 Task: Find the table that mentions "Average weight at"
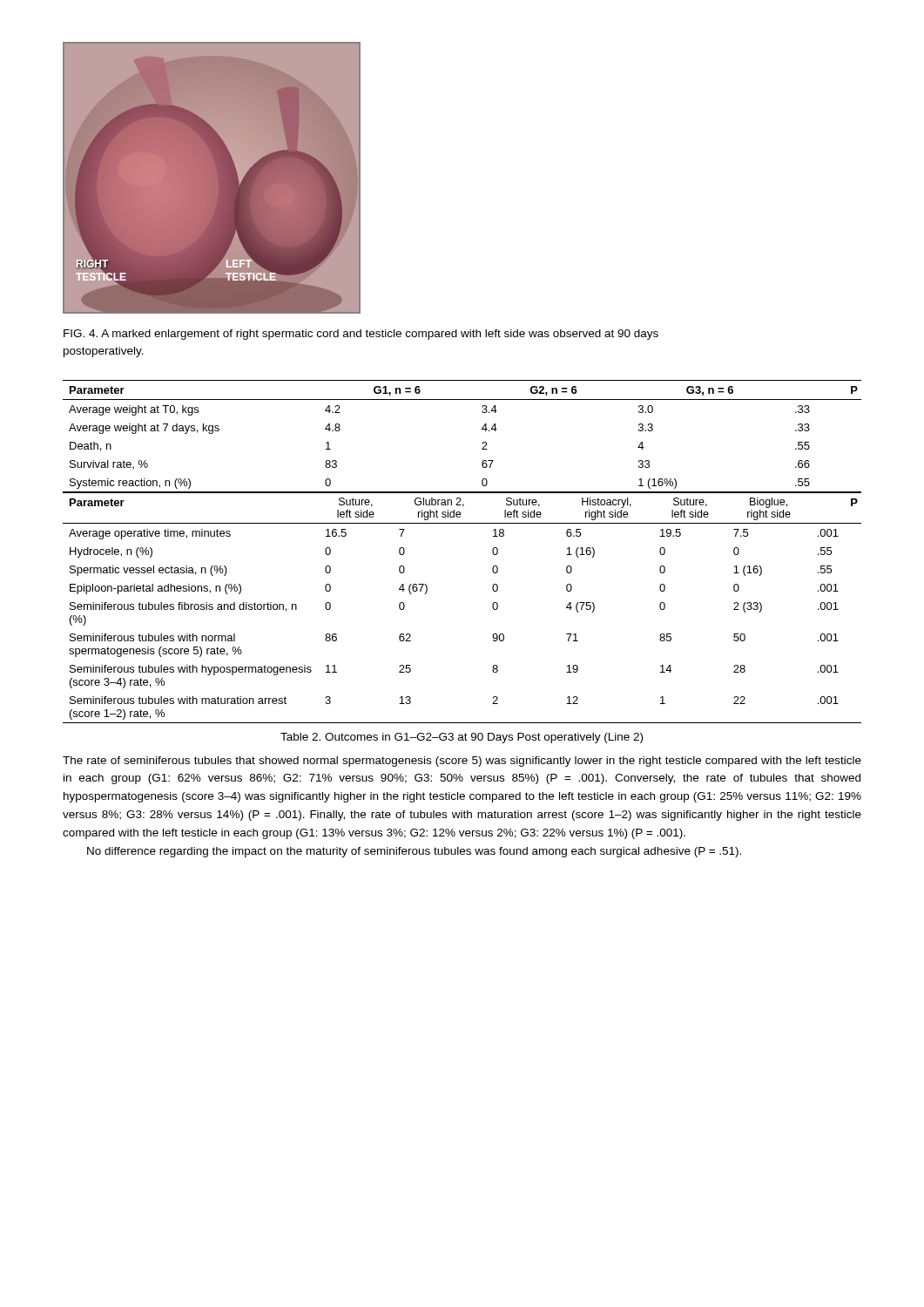[462, 551]
